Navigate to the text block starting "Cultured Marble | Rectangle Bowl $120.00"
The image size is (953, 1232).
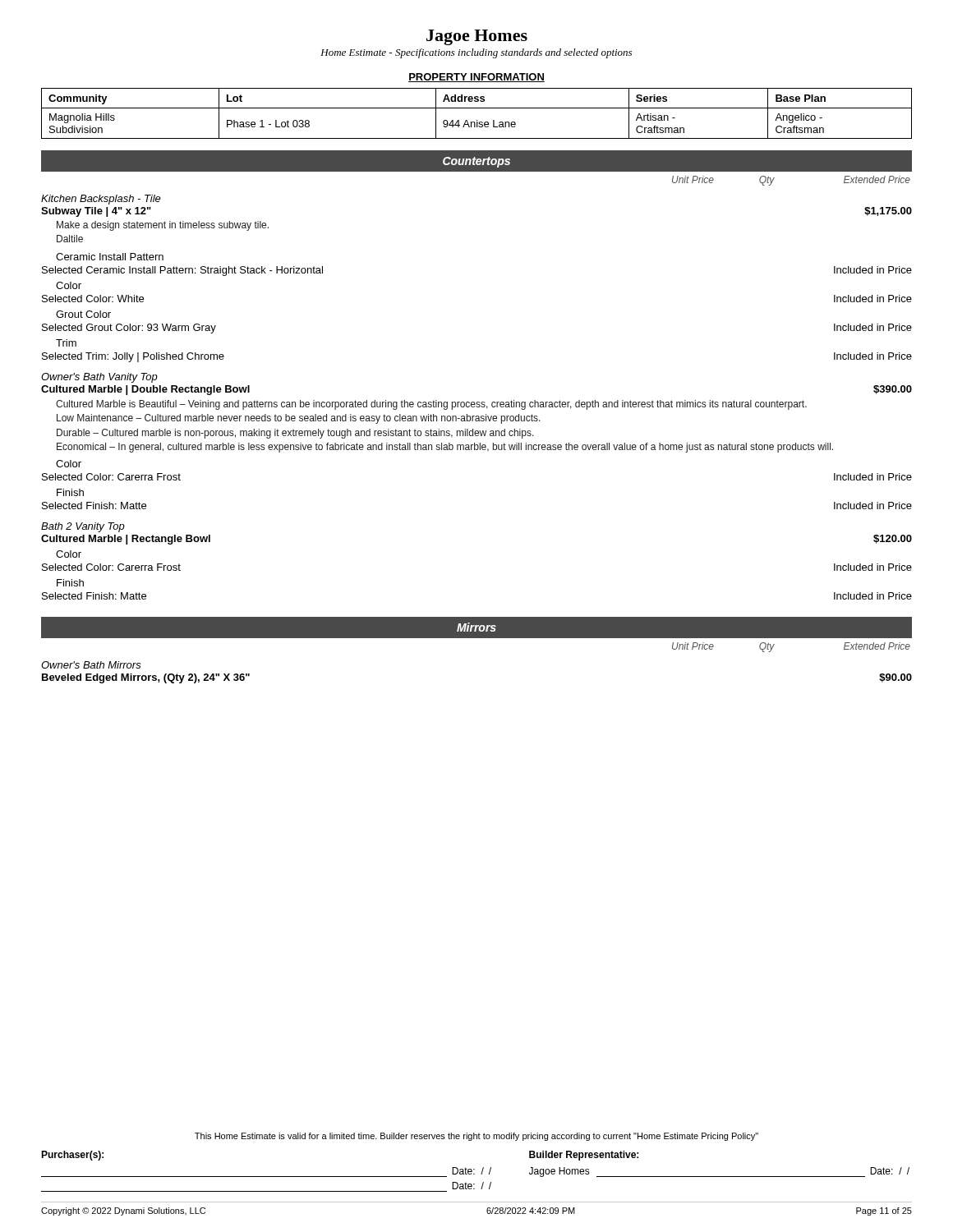tap(126, 539)
